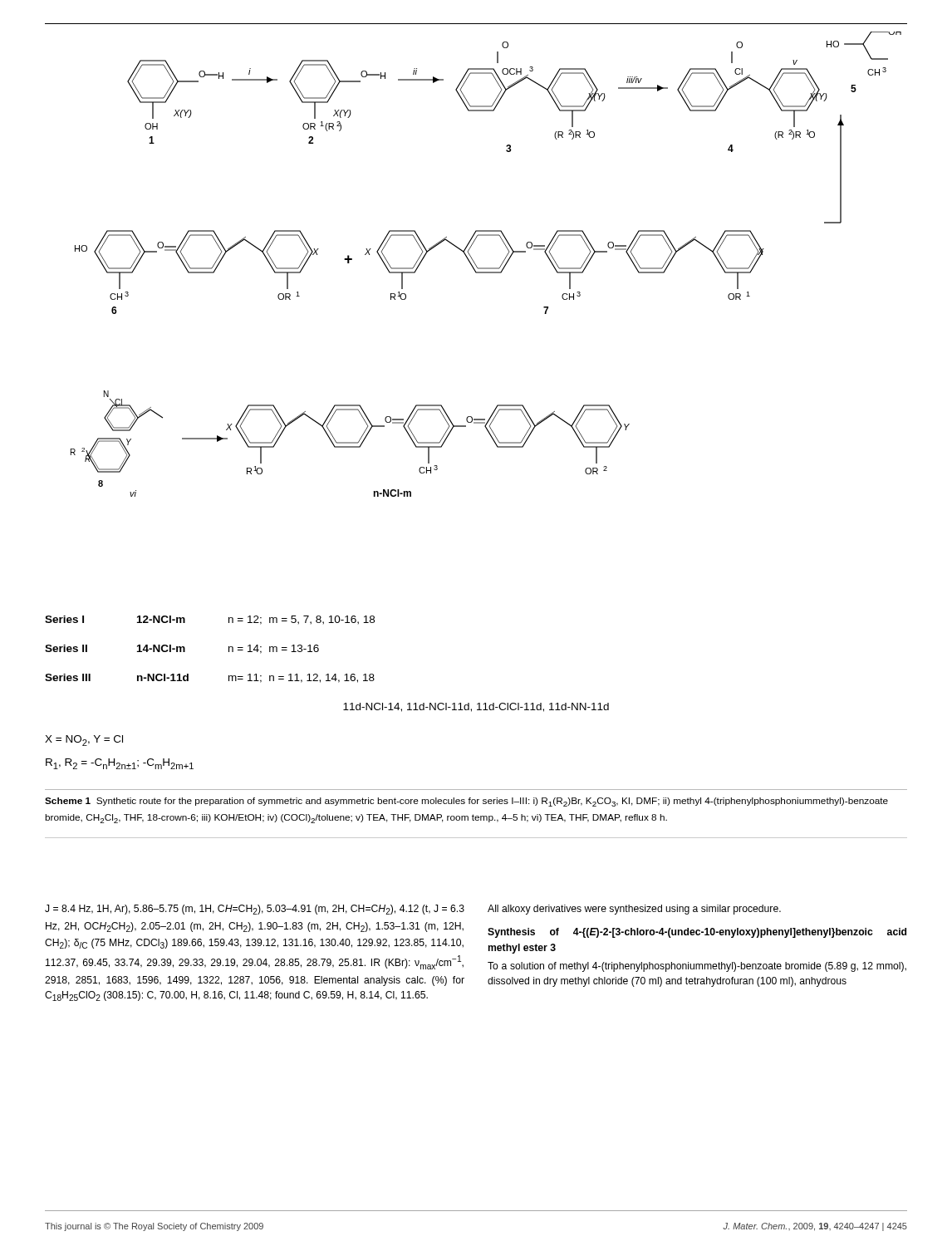This screenshot has width=952, height=1246.
Task: Where does it say "X = NO2, Y = Cl"?
Action: coord(84,740)
